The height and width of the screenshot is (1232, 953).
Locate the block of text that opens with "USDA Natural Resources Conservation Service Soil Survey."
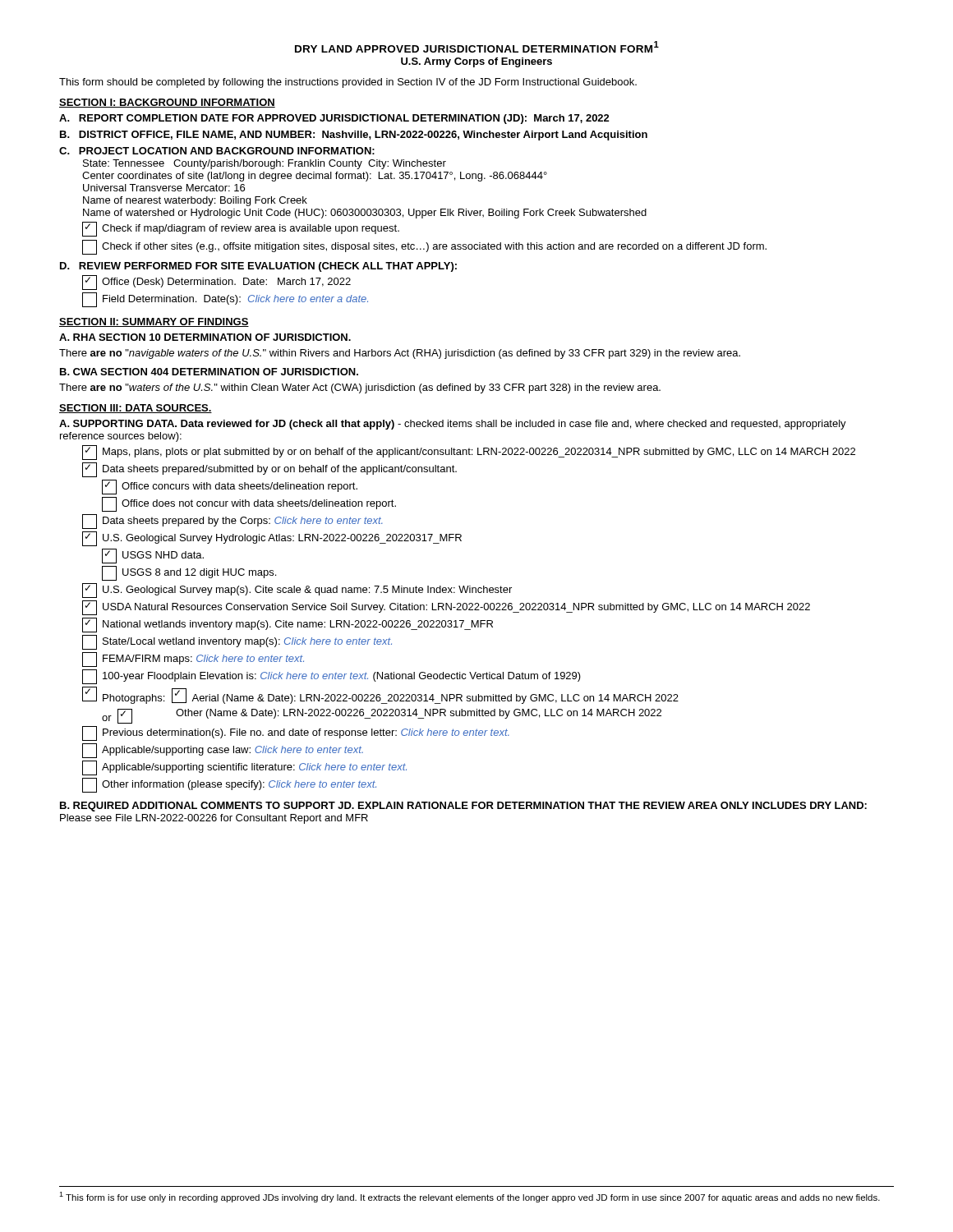click(x=488, y=607)
